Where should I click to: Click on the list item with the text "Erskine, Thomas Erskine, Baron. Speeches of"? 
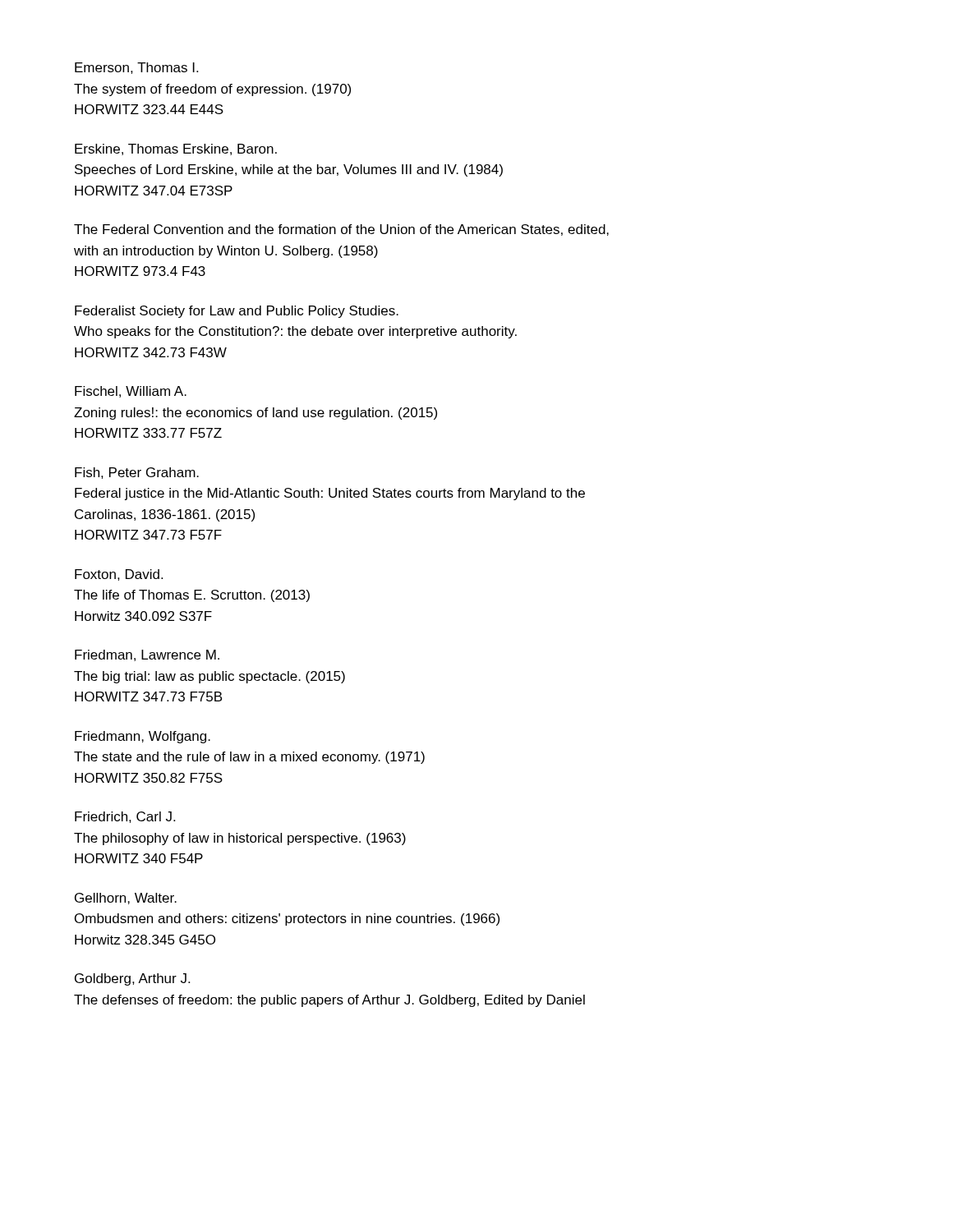(476, 170)
